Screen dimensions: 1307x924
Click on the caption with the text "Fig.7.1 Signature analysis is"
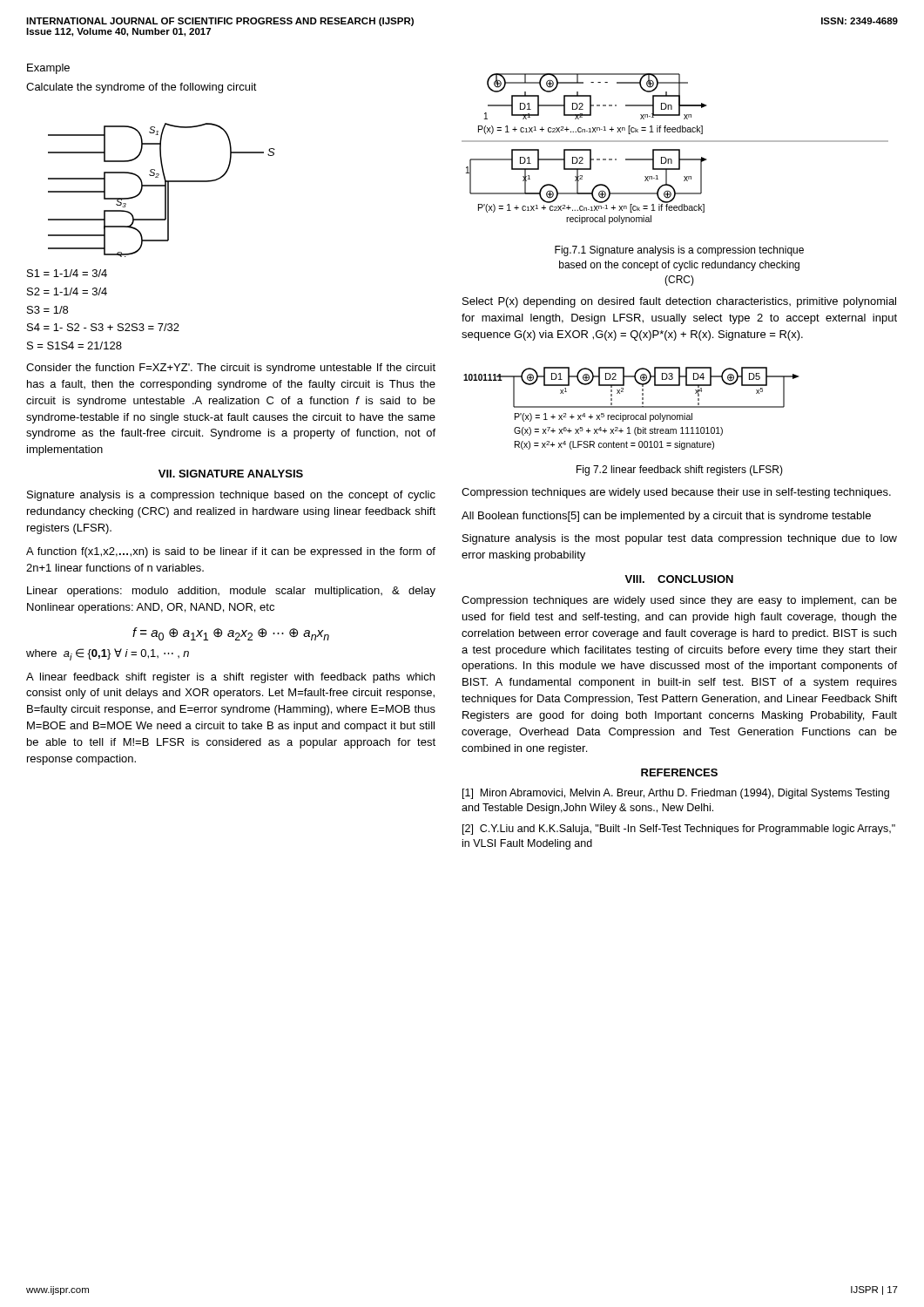679,265
